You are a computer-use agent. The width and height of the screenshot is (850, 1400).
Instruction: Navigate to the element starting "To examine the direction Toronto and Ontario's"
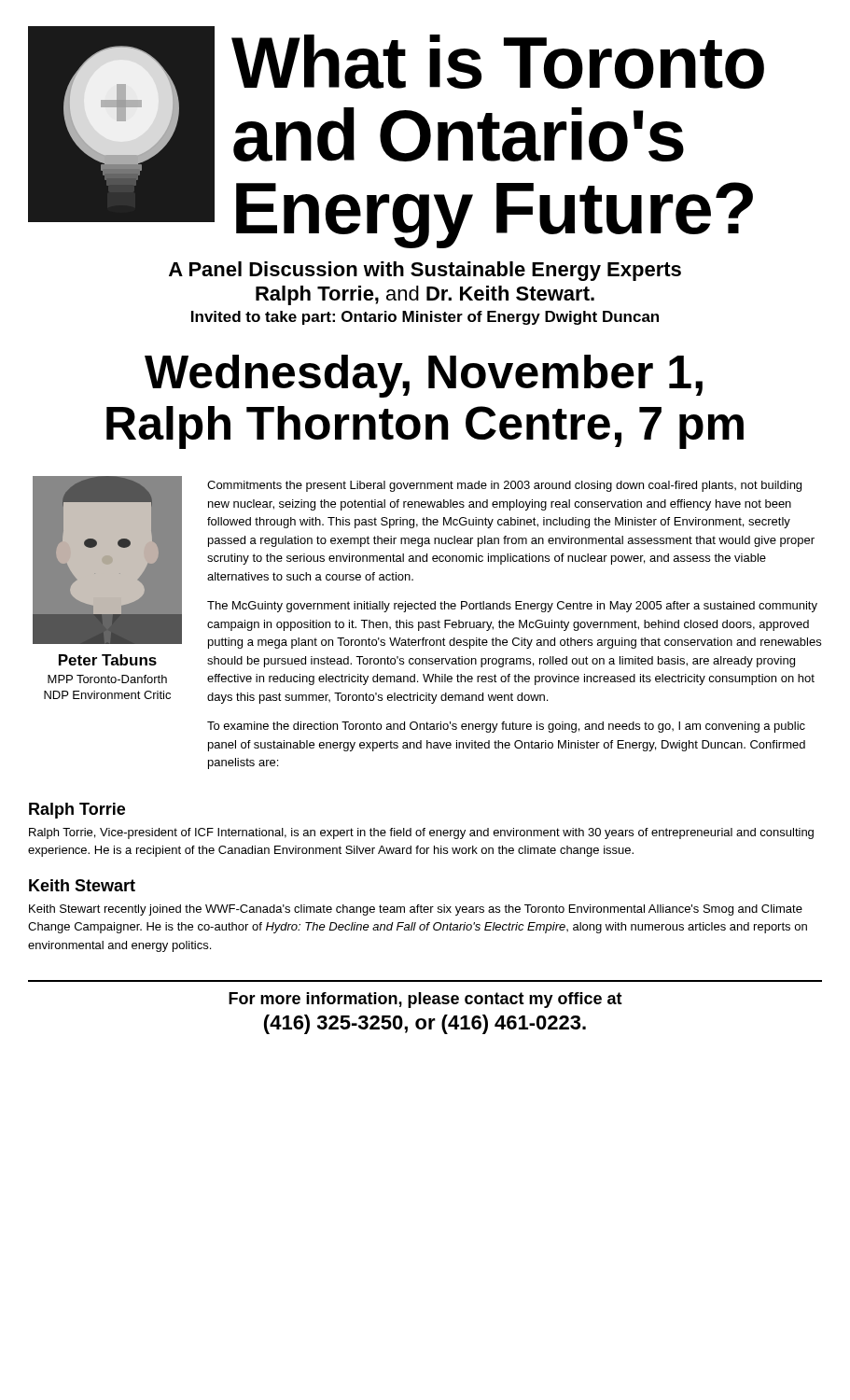[515, 744]
